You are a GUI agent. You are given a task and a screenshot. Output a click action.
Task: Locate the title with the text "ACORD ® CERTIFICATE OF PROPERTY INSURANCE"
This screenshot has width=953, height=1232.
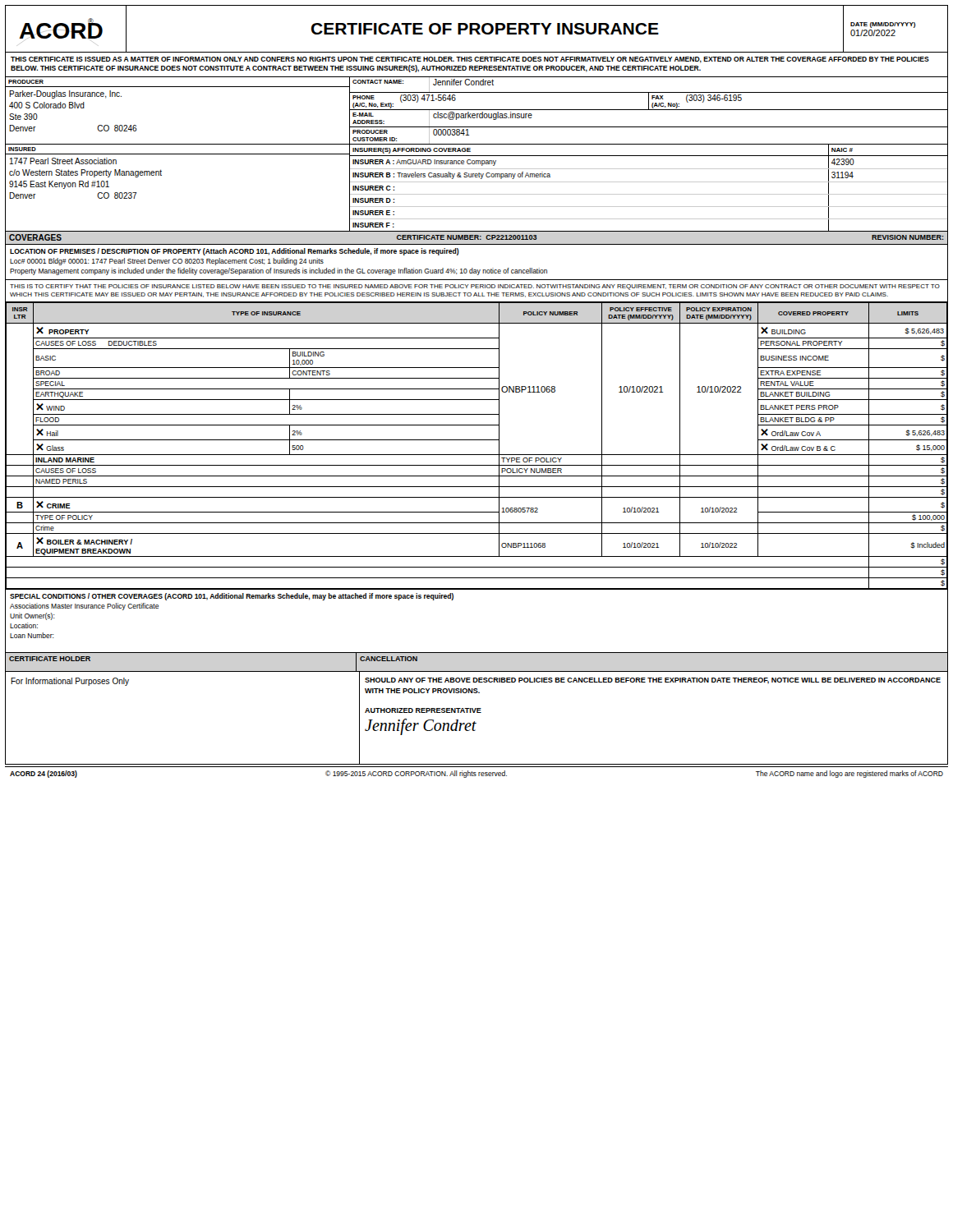(476, 29)
